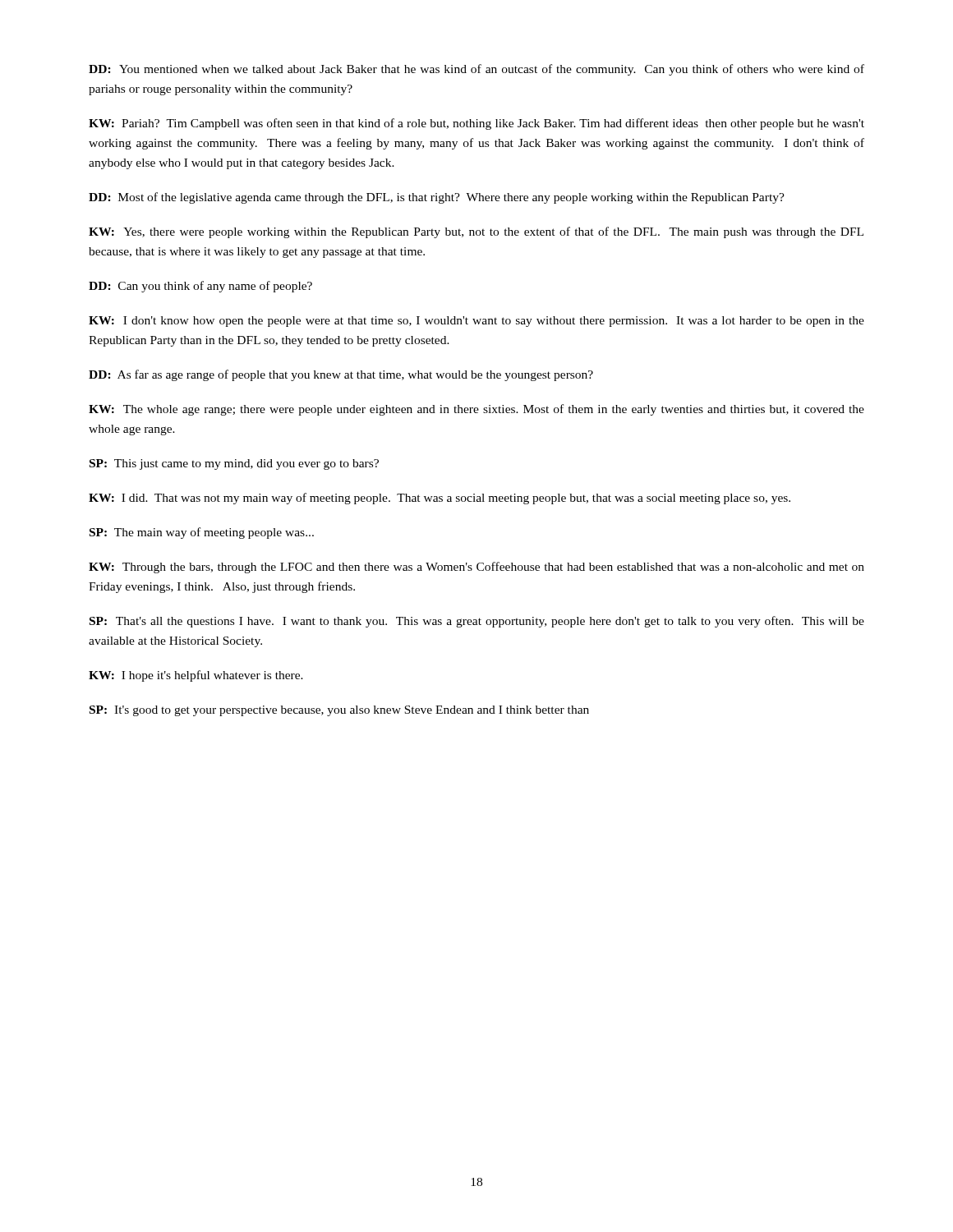Point to the block beginning "DD: Most of the"
The image size is (953, 1232).
tap(437, 197)
